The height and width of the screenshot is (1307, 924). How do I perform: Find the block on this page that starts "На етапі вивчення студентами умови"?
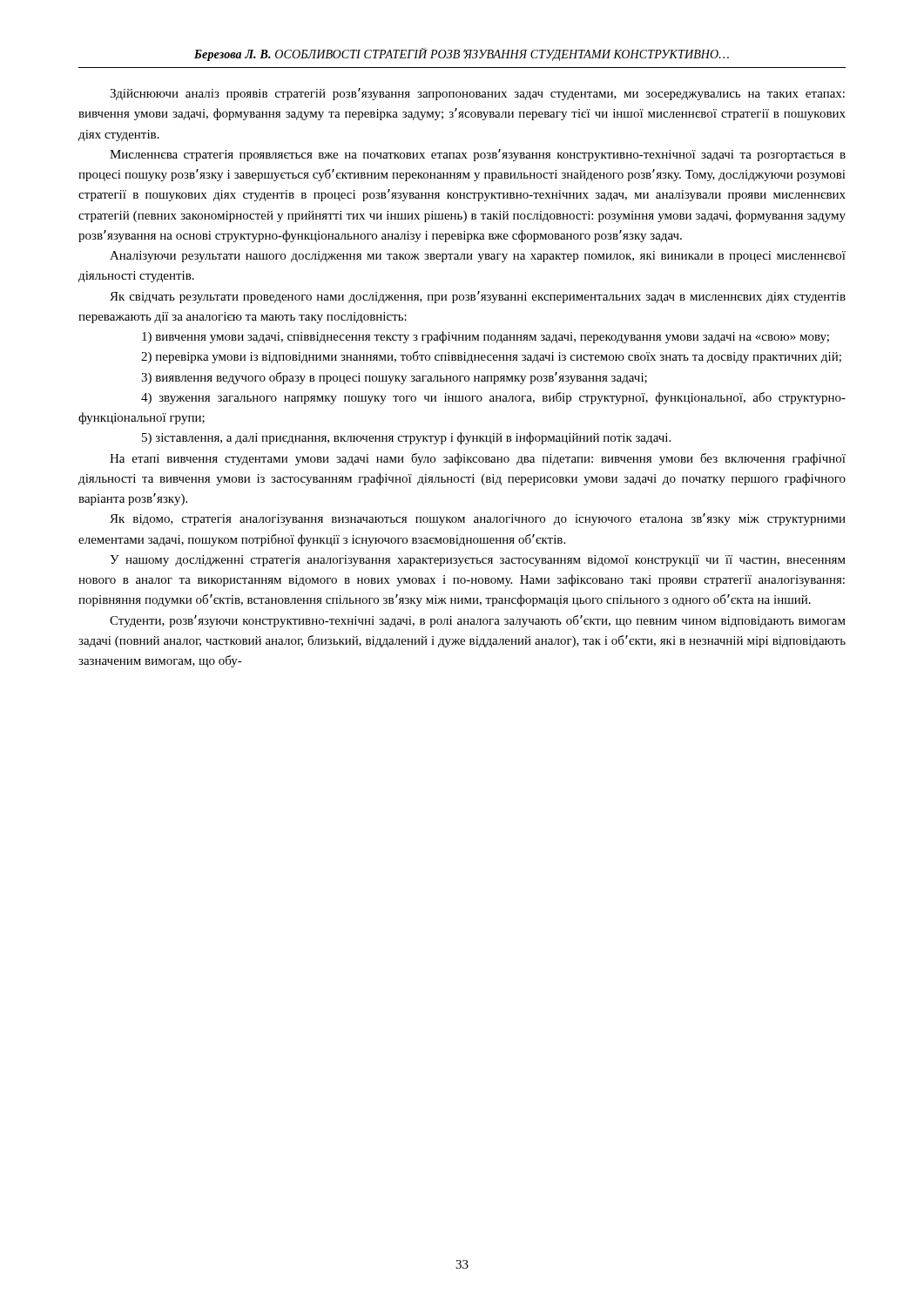point(462,479)
